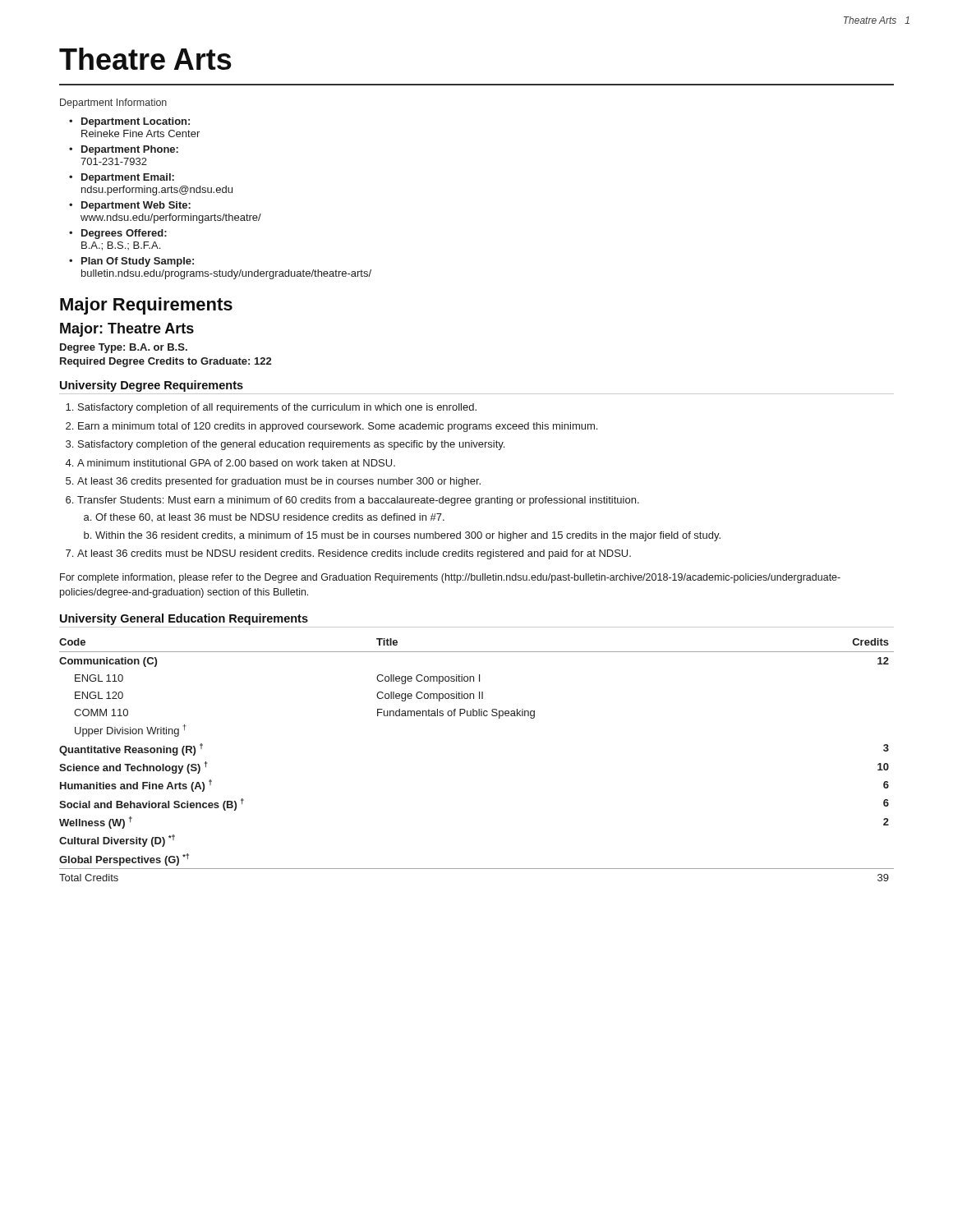Locate the block of text that opens with "Of these 60,"
This screenshot has height=1232, width=953.
tap(270, 517)
